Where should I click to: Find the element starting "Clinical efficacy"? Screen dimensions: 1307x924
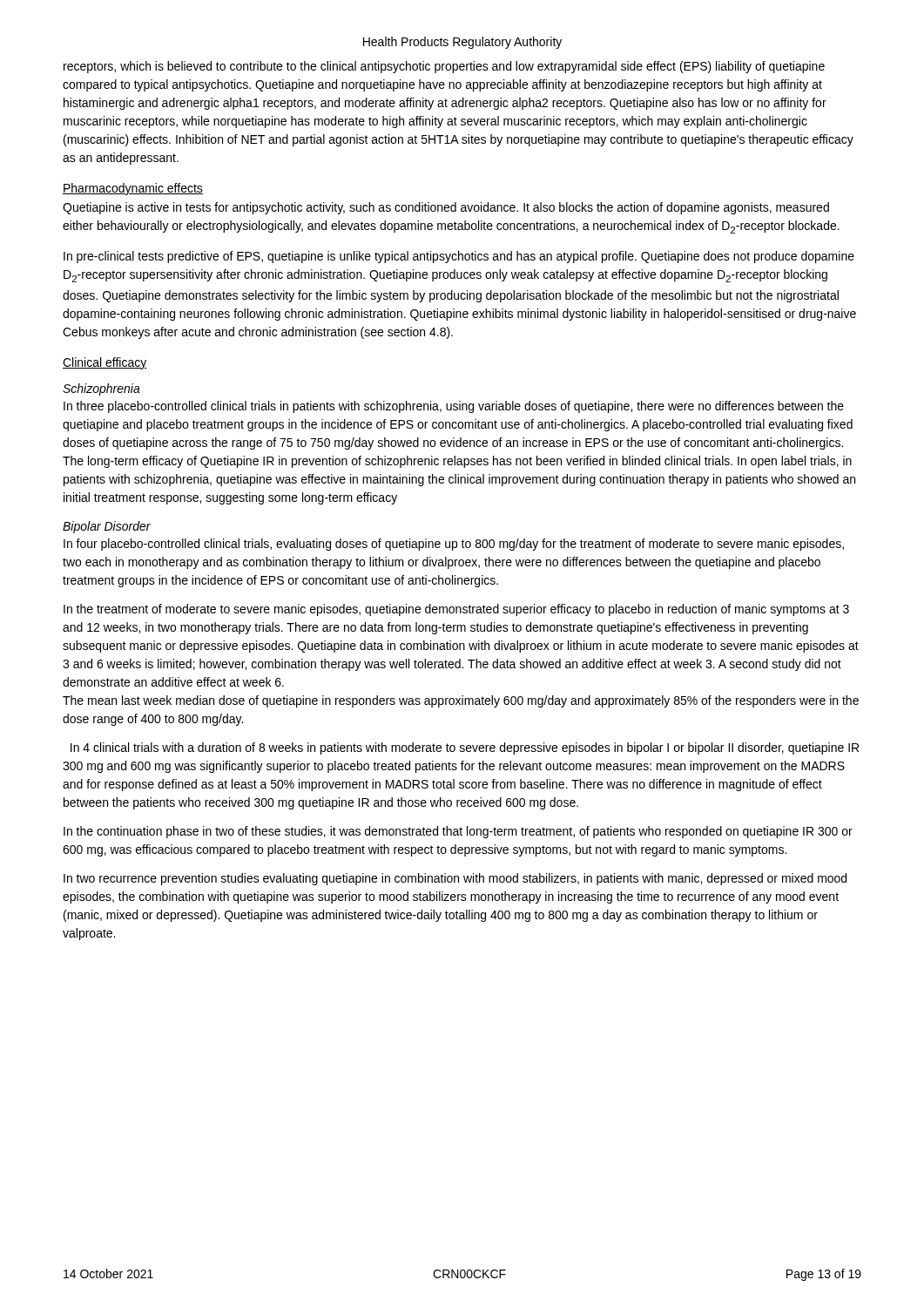point(105,362)
